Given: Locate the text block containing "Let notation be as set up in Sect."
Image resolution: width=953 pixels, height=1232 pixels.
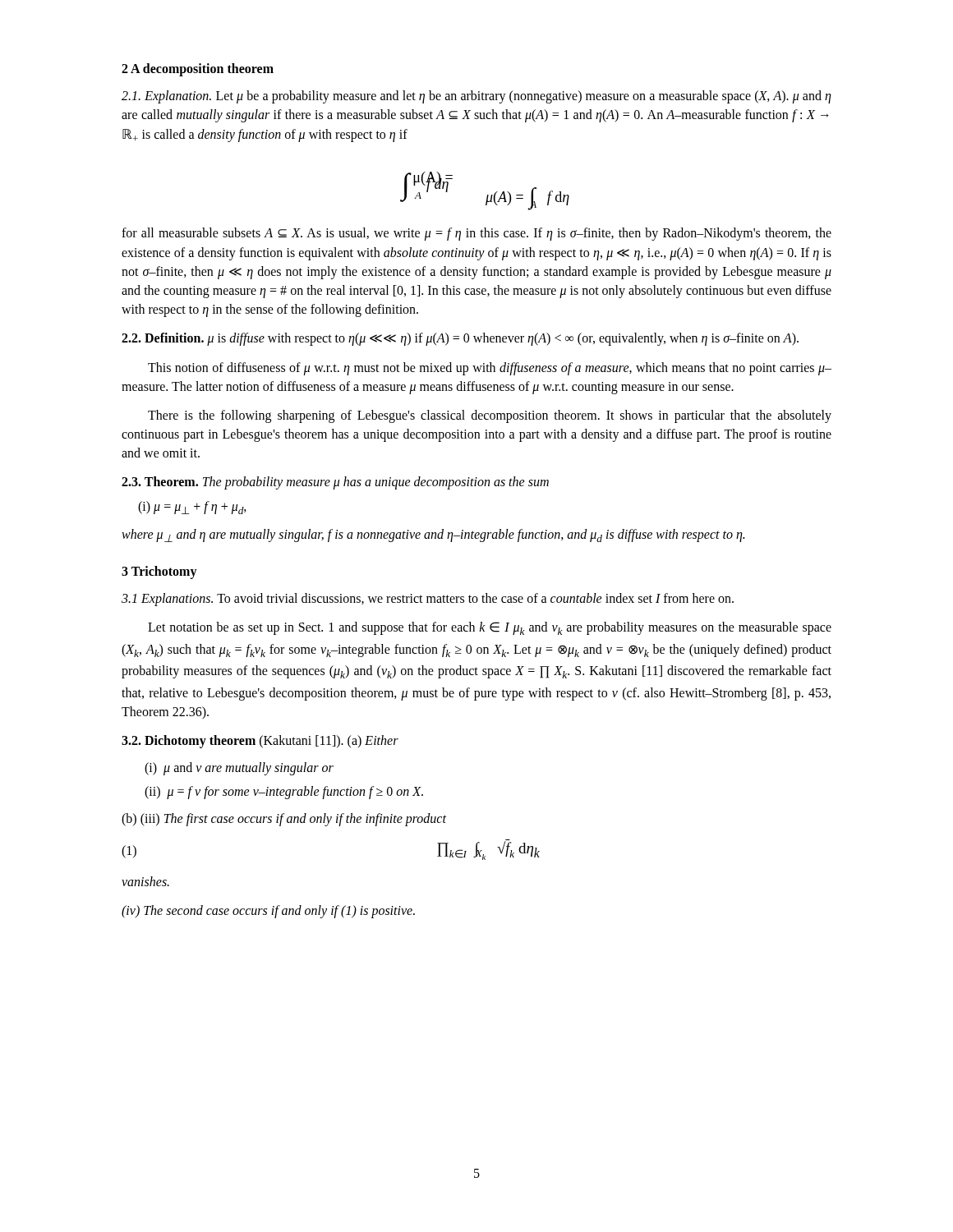Looking at the screenshot, I should tap(476, 669).
